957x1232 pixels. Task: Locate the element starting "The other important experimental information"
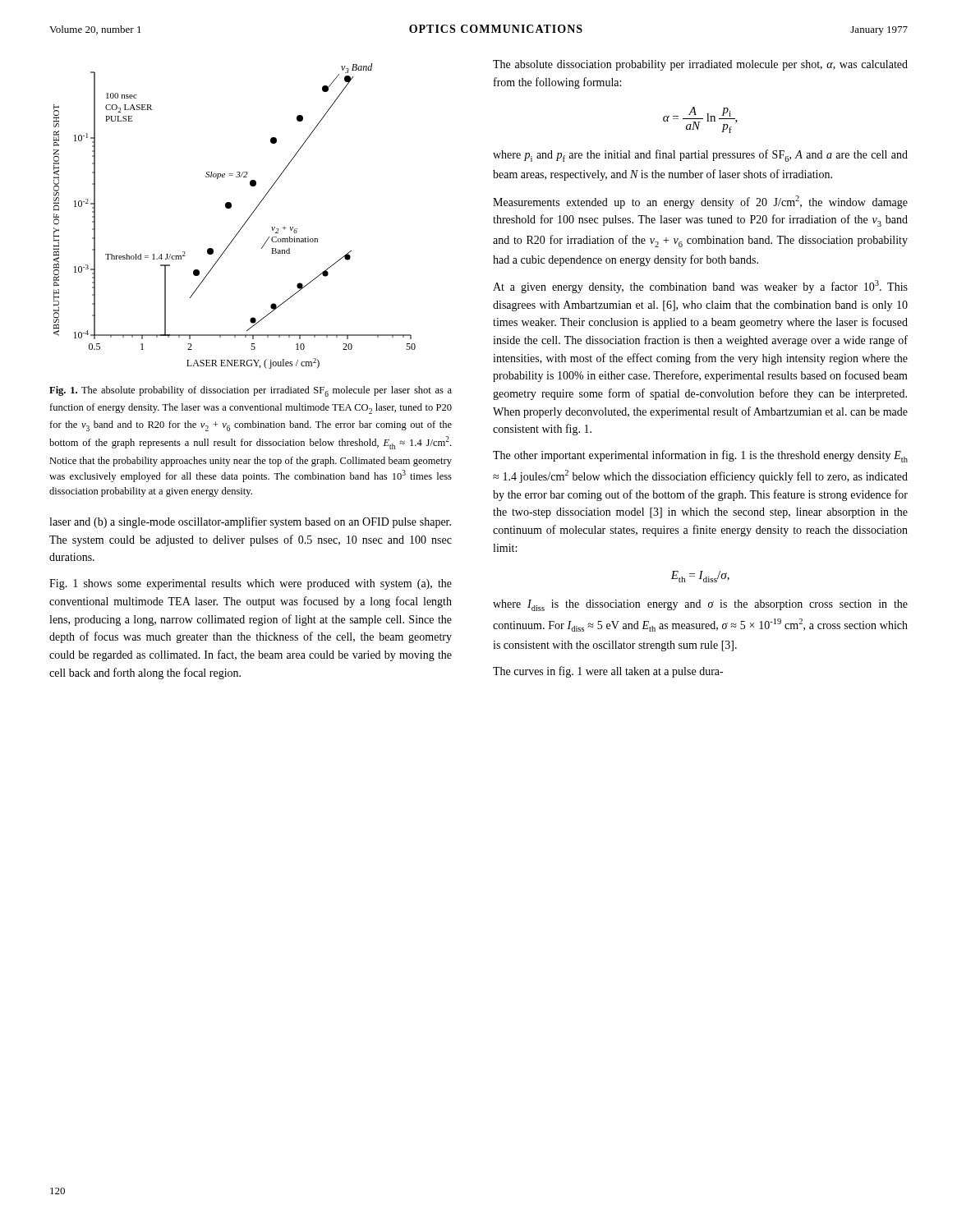tap(700, 502)
